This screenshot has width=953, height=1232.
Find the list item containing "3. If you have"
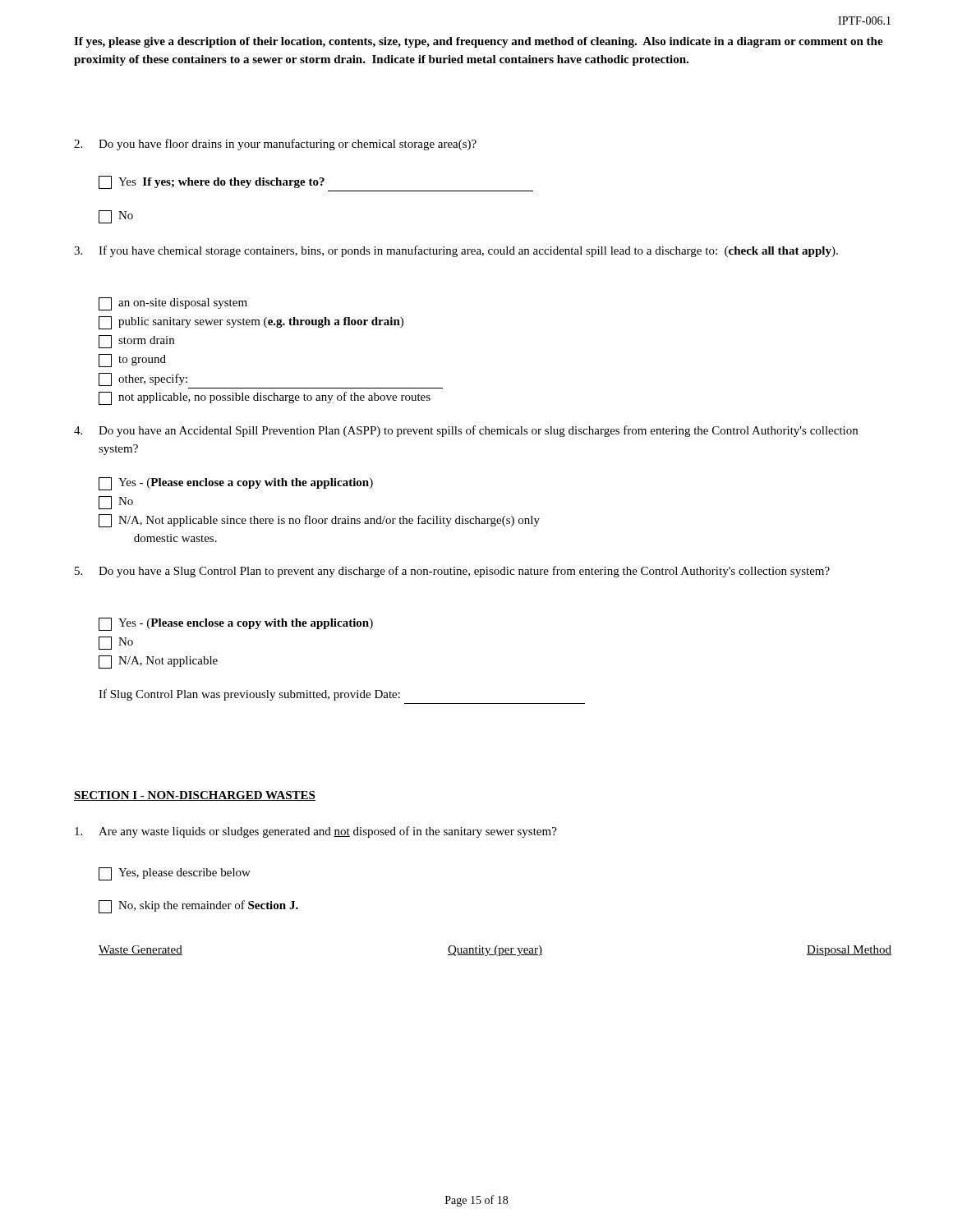456,251
